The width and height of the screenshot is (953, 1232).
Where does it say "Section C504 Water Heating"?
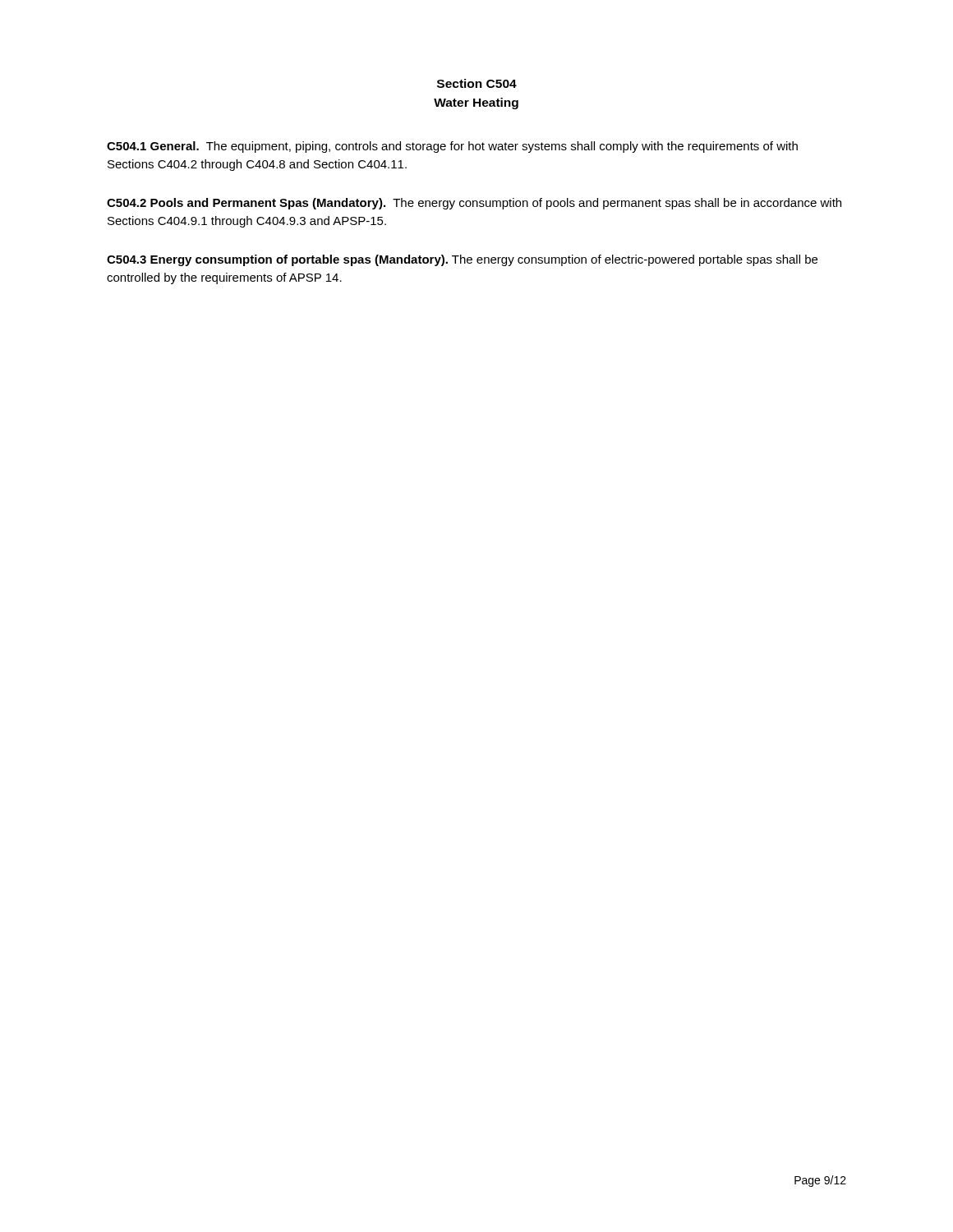(476, 93)
